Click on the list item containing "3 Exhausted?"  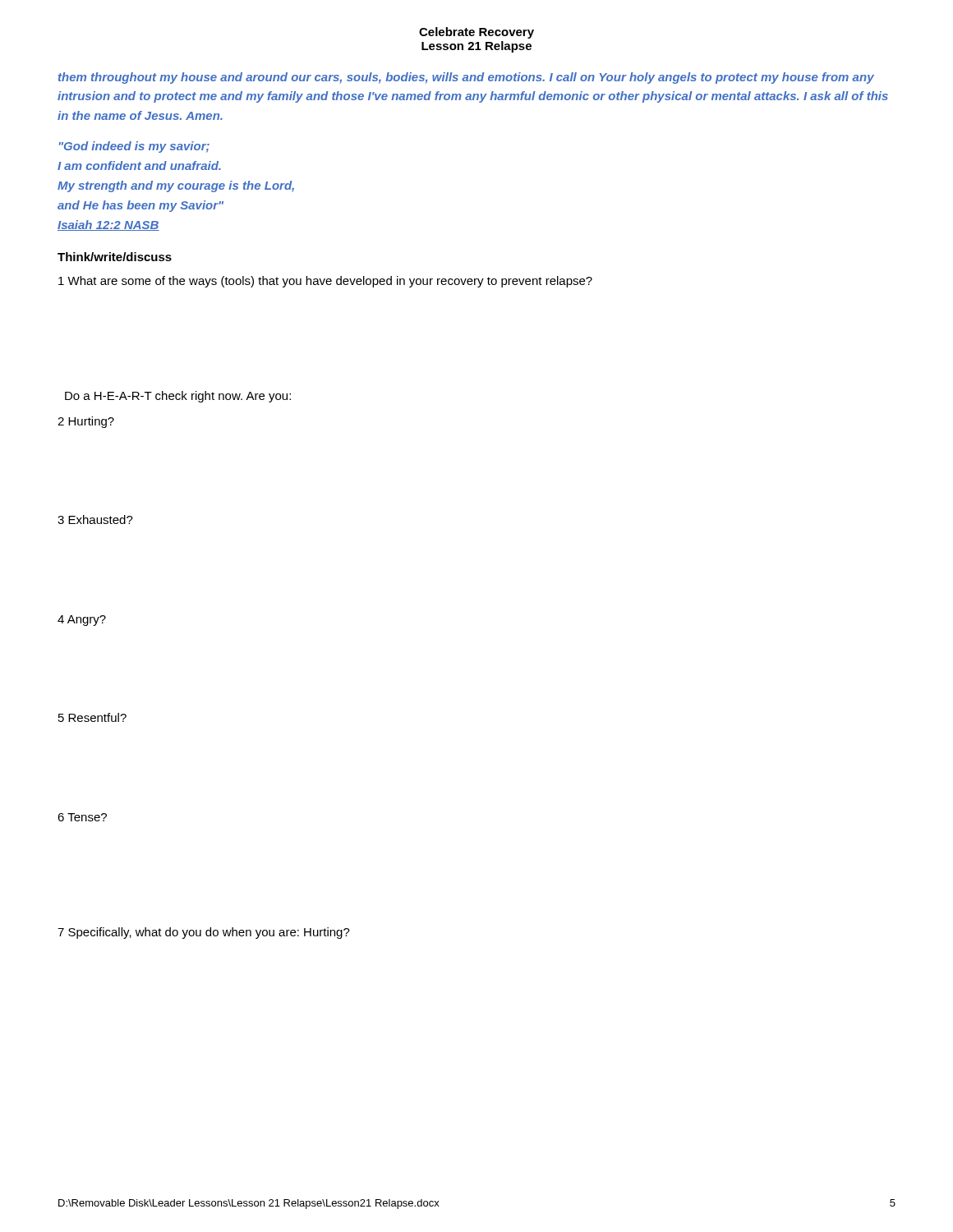(x=95, y=520)
